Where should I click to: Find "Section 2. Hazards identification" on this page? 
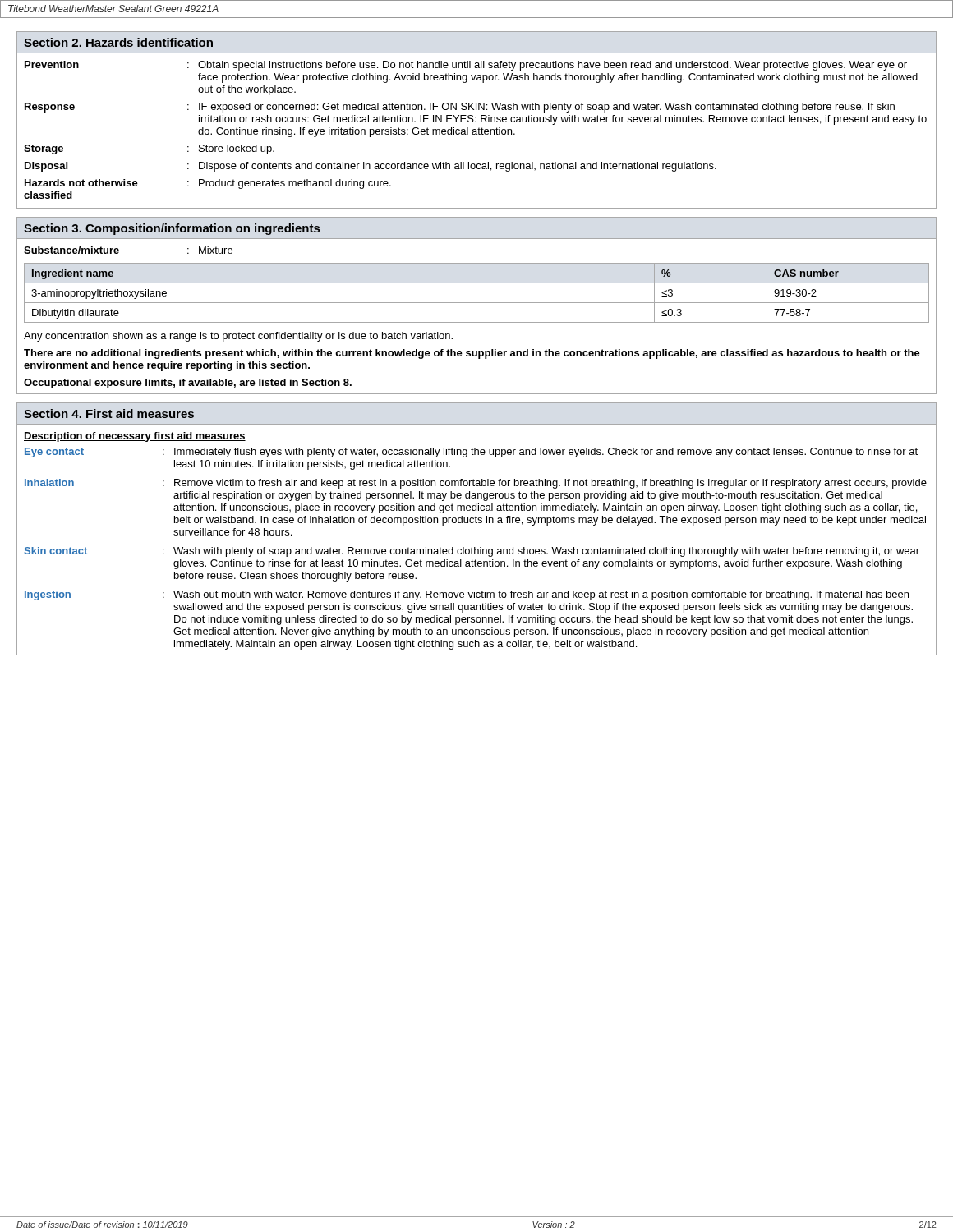tap(119, 42)
